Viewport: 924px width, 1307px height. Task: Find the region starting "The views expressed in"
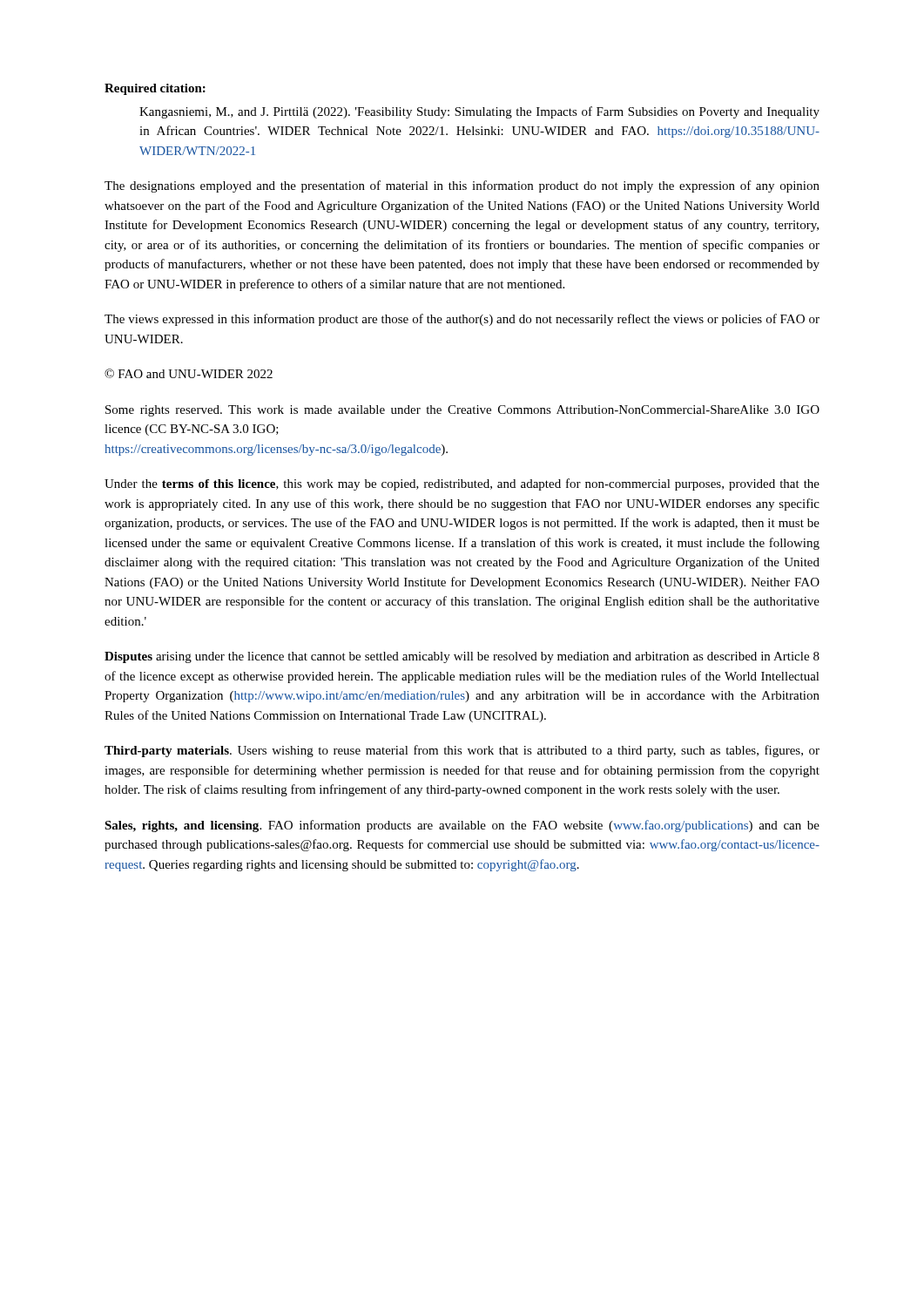pyautogui.click(x=462, y=329)
